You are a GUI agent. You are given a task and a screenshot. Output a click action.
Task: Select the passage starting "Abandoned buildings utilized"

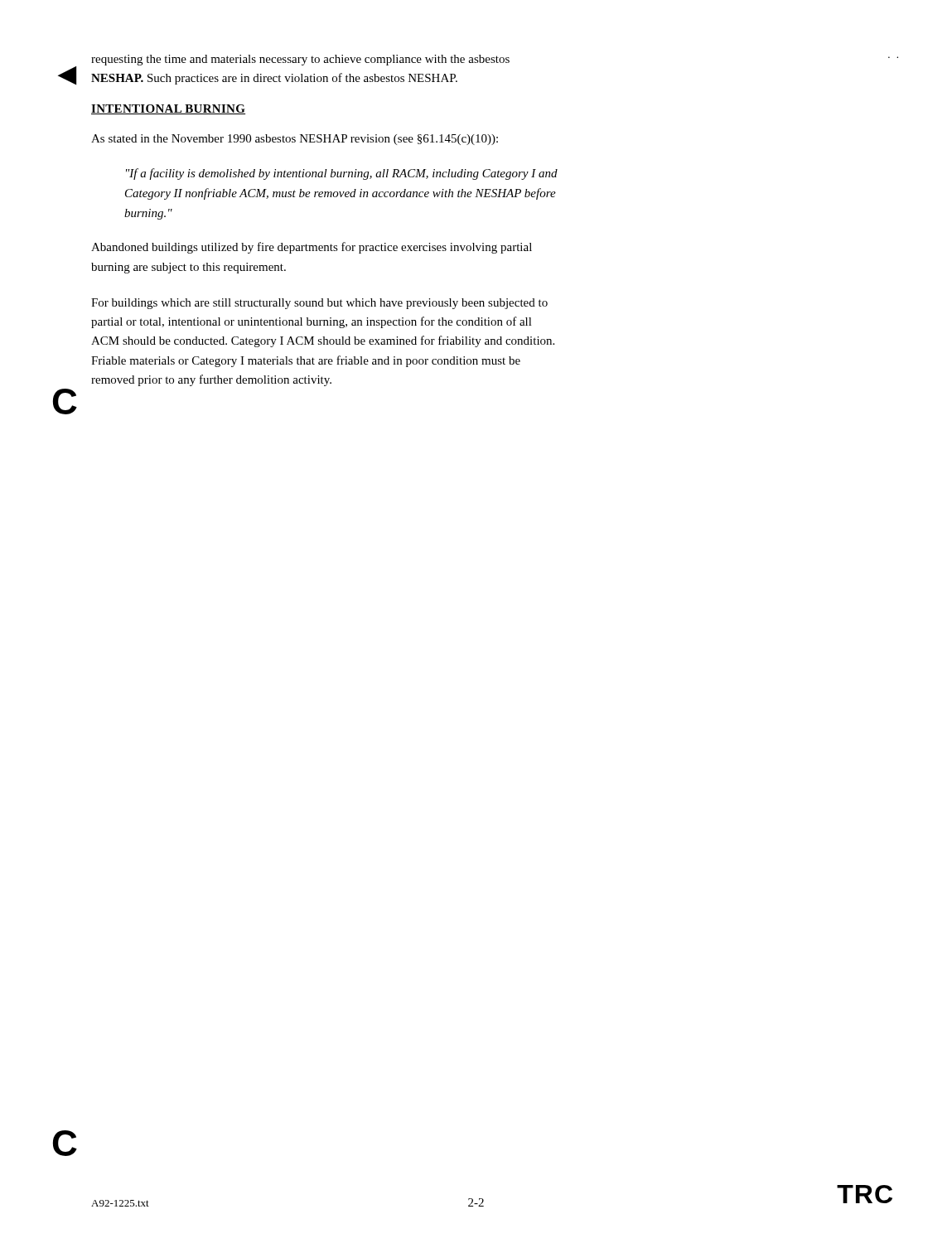pyautogui.click(x=312, y=257)
